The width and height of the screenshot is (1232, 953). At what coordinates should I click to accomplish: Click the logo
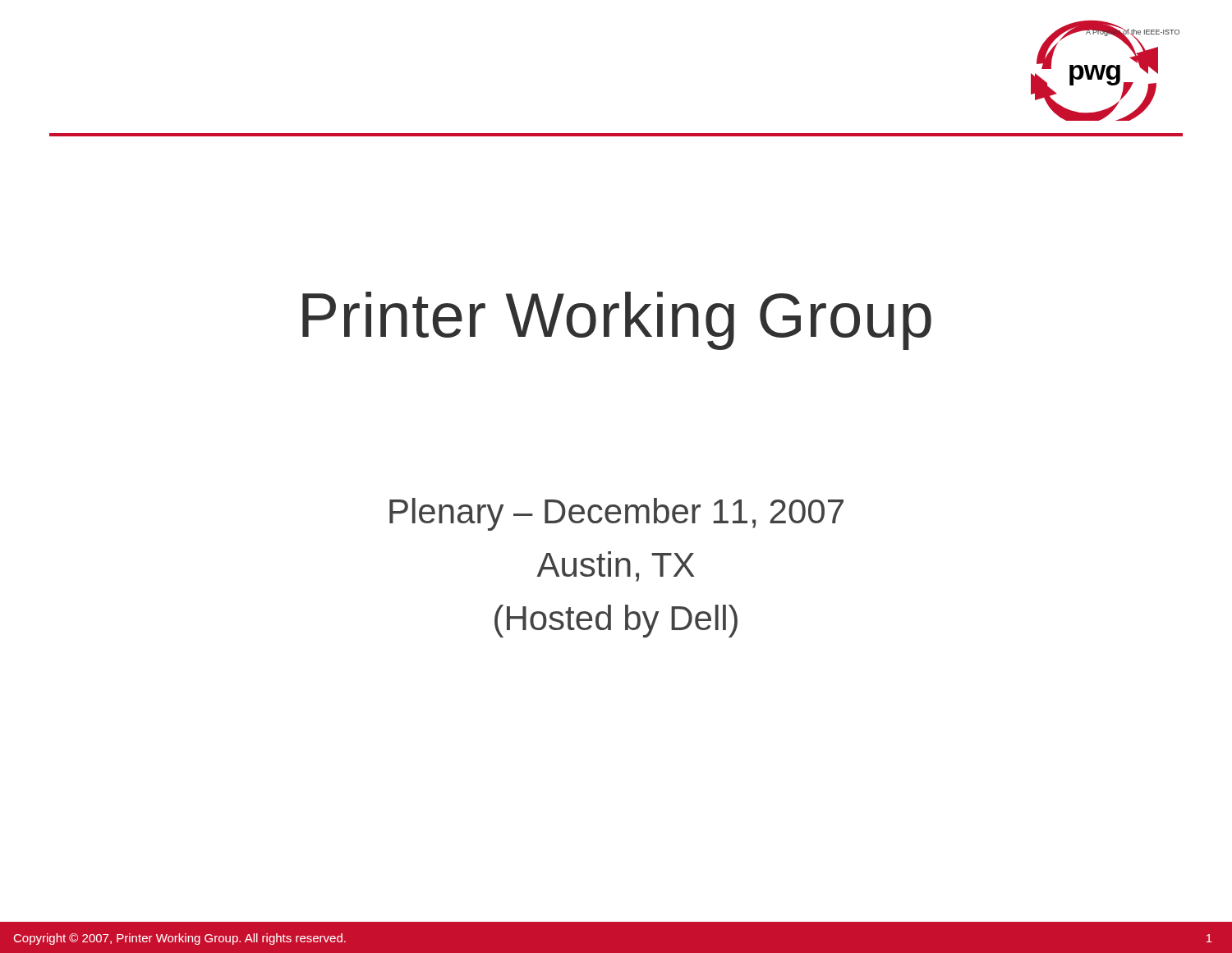1107,69
